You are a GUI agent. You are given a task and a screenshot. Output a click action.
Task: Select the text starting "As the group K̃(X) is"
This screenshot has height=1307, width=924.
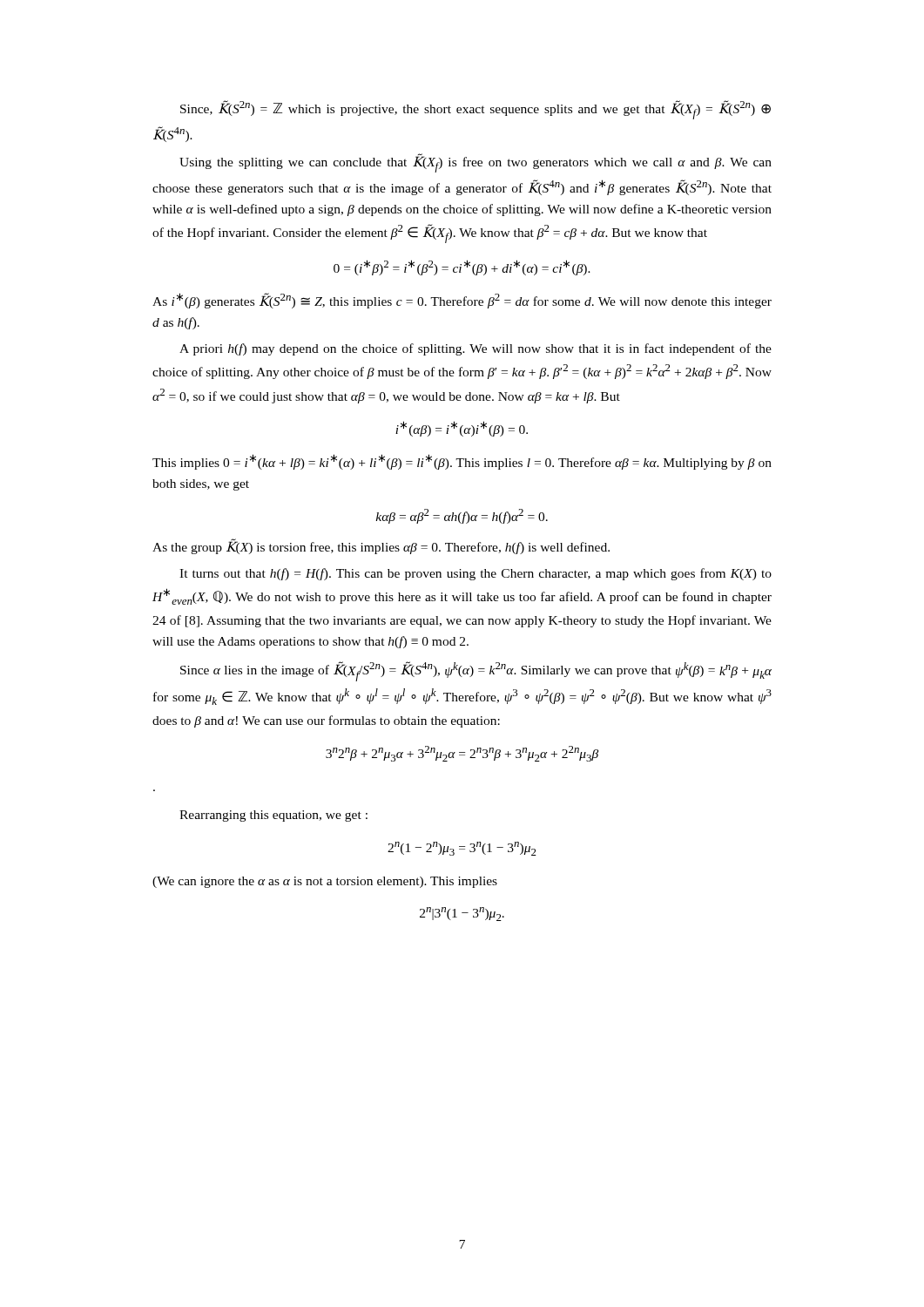point(381,547)
